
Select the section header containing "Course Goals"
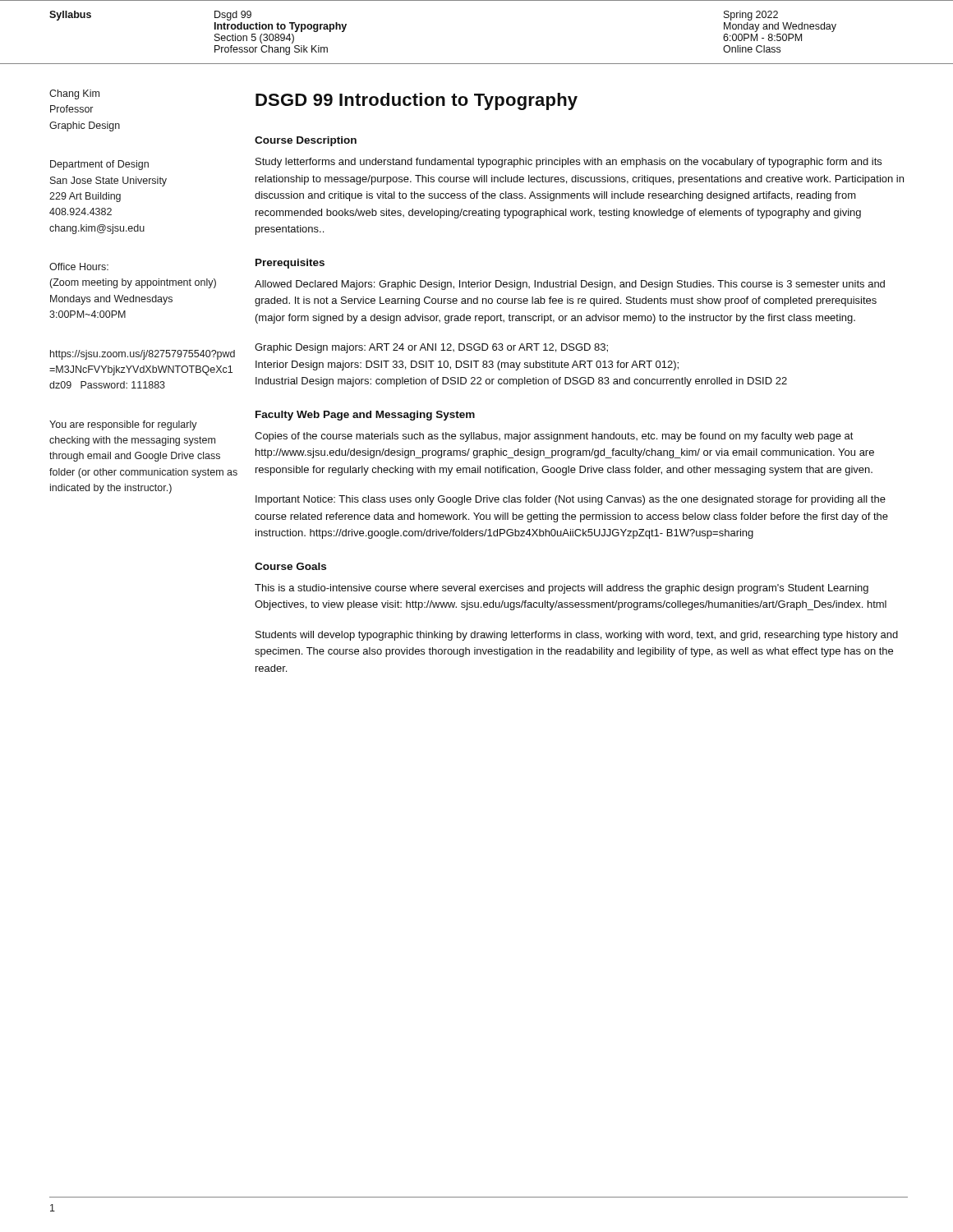pyautogui.click(x=291, y=566)
